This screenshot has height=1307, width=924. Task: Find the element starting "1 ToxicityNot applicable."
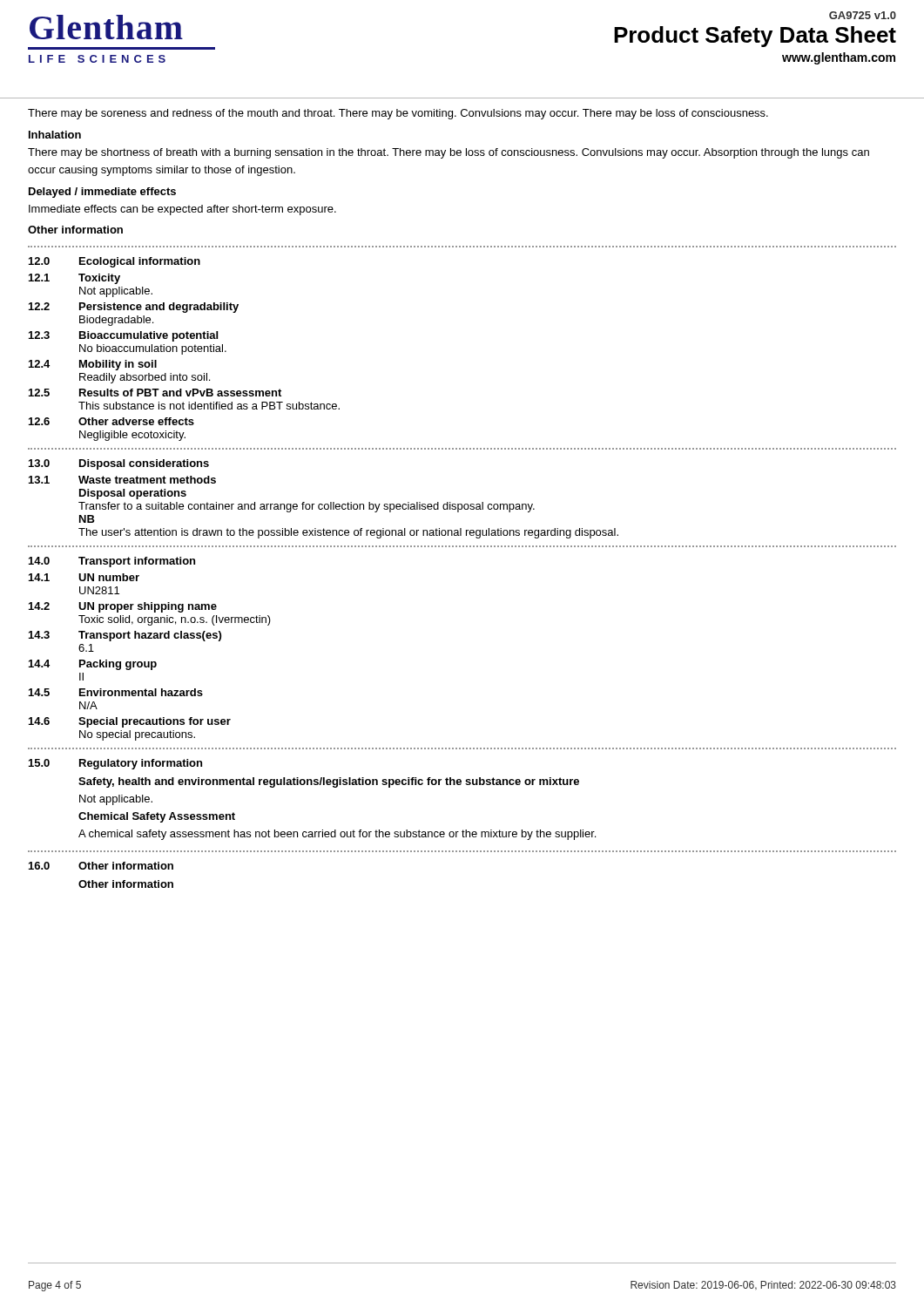tap(91, 284)
